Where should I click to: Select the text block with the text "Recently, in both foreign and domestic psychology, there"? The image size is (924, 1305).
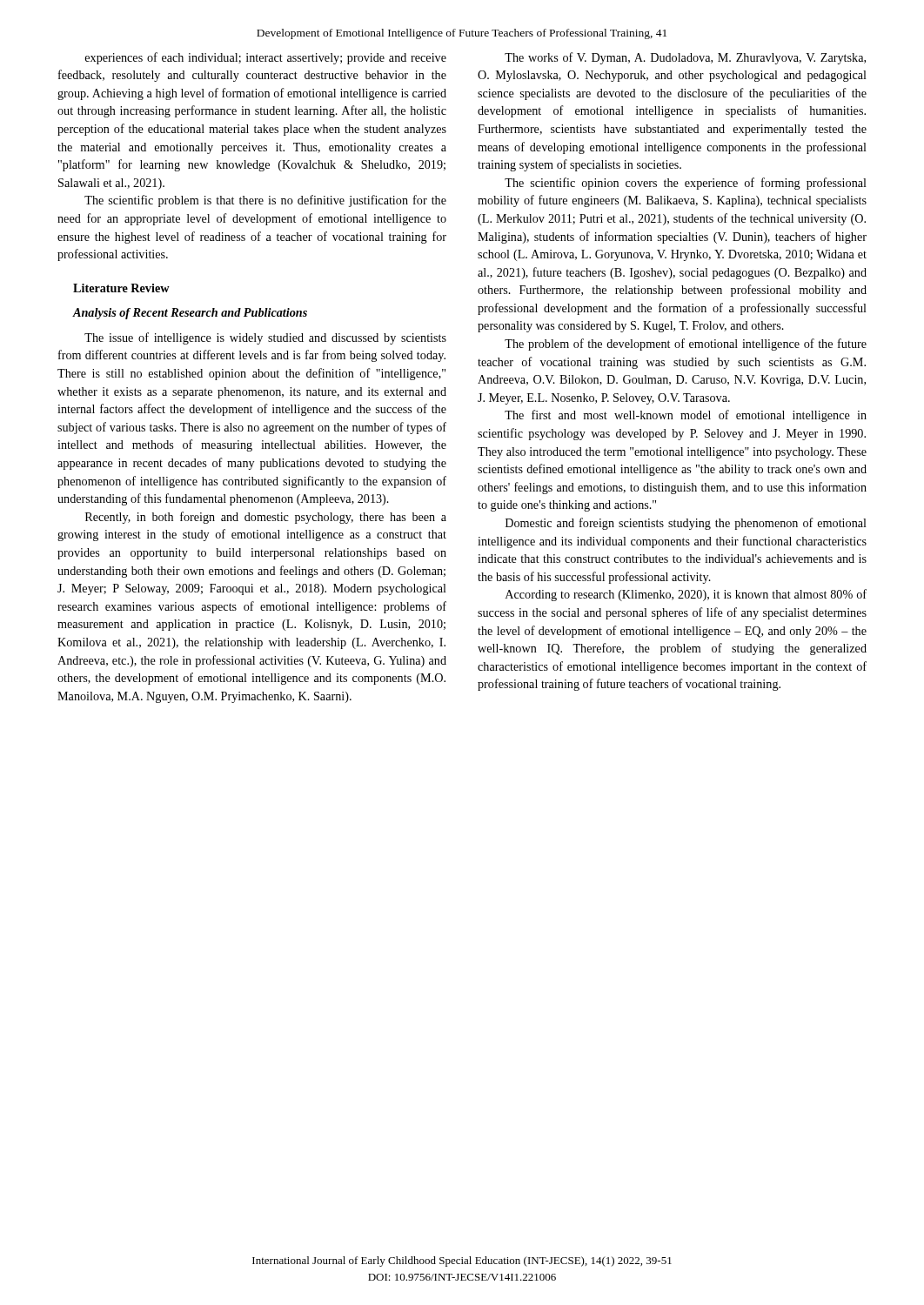252,606
